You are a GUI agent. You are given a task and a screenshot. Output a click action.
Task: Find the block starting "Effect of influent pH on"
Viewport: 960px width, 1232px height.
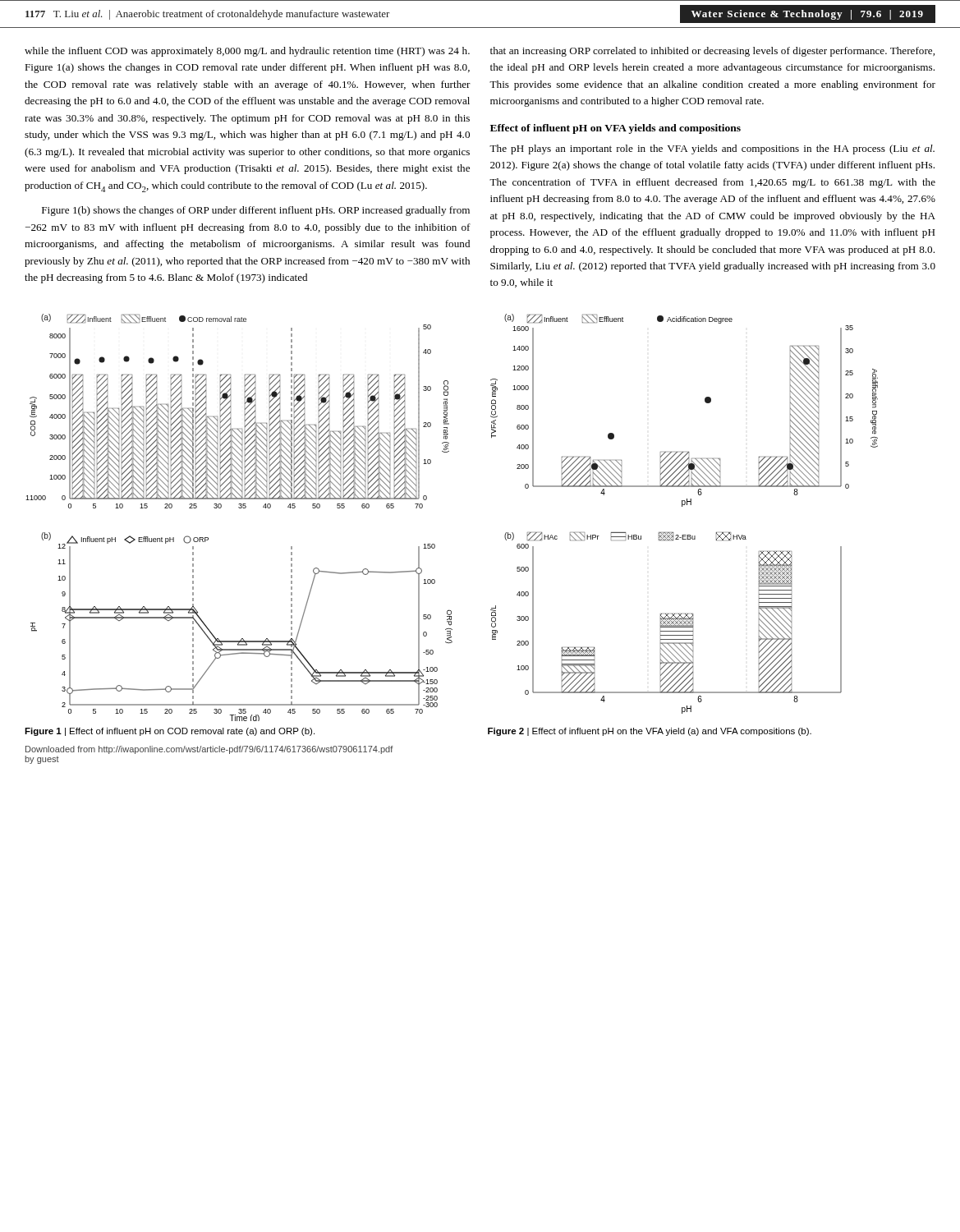click(x=615, y=128)
